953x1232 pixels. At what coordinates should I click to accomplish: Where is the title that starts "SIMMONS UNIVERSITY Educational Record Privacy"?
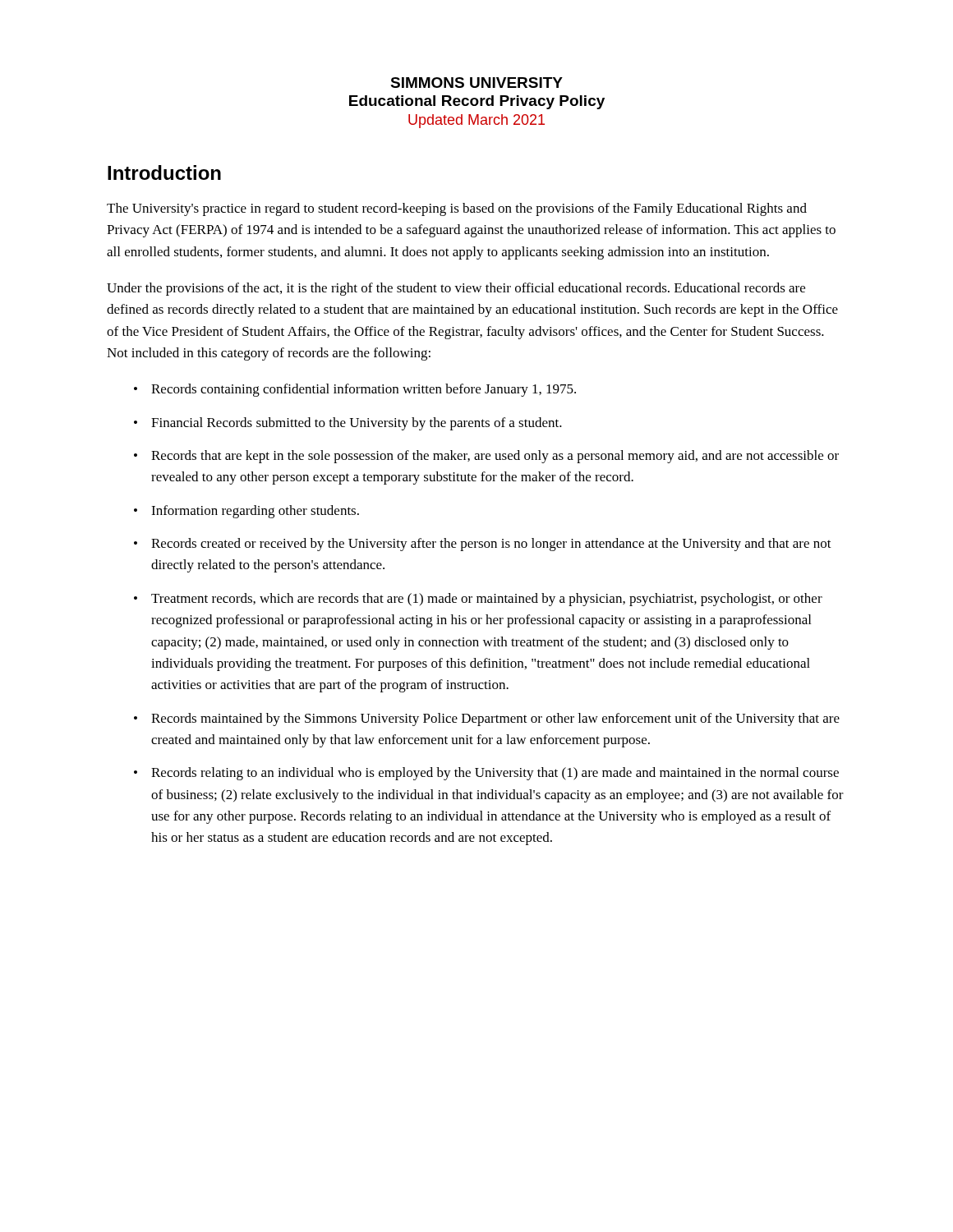pyautogui.click(x=476, y=101)
